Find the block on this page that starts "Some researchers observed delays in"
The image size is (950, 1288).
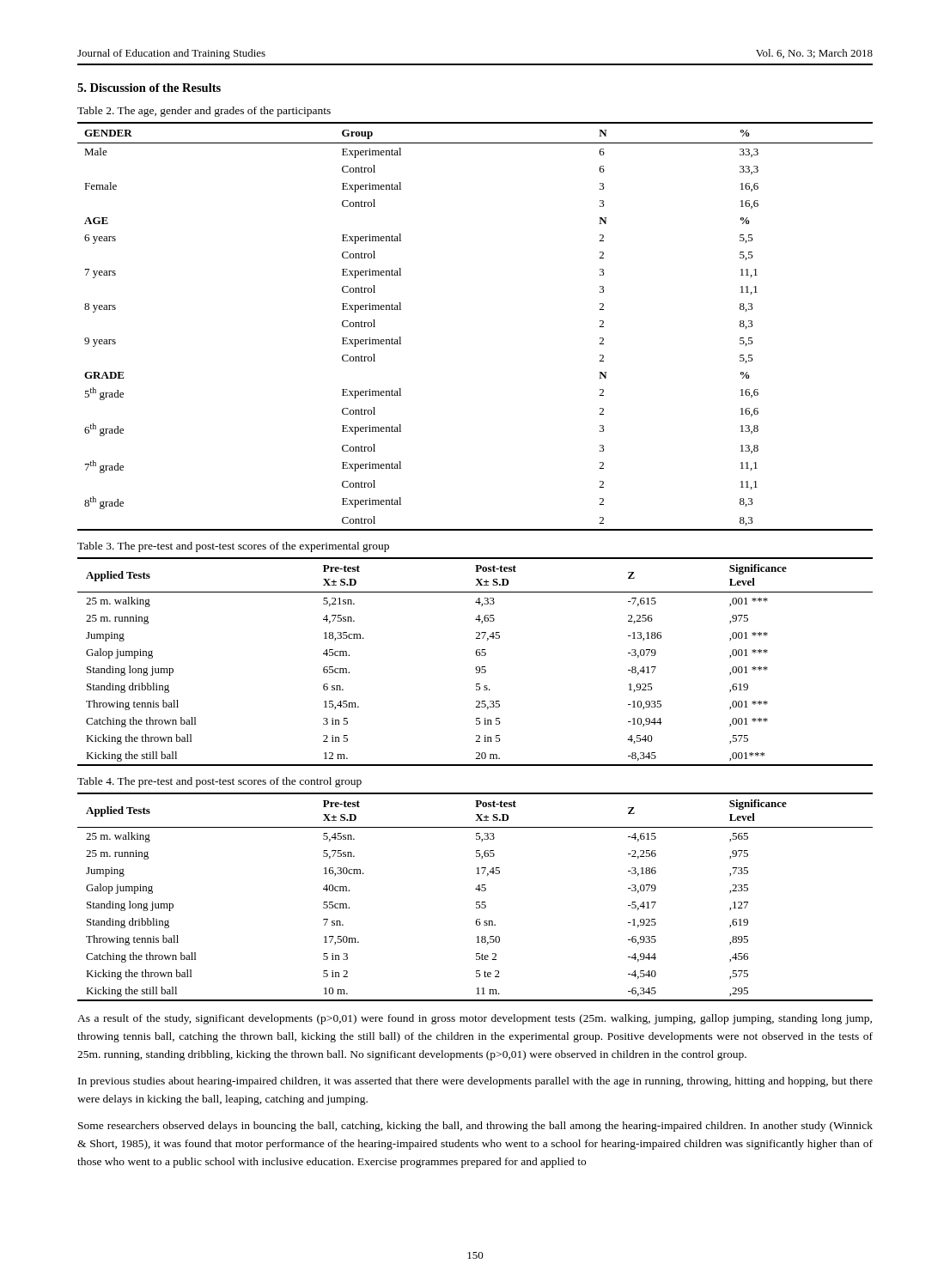475,1143
